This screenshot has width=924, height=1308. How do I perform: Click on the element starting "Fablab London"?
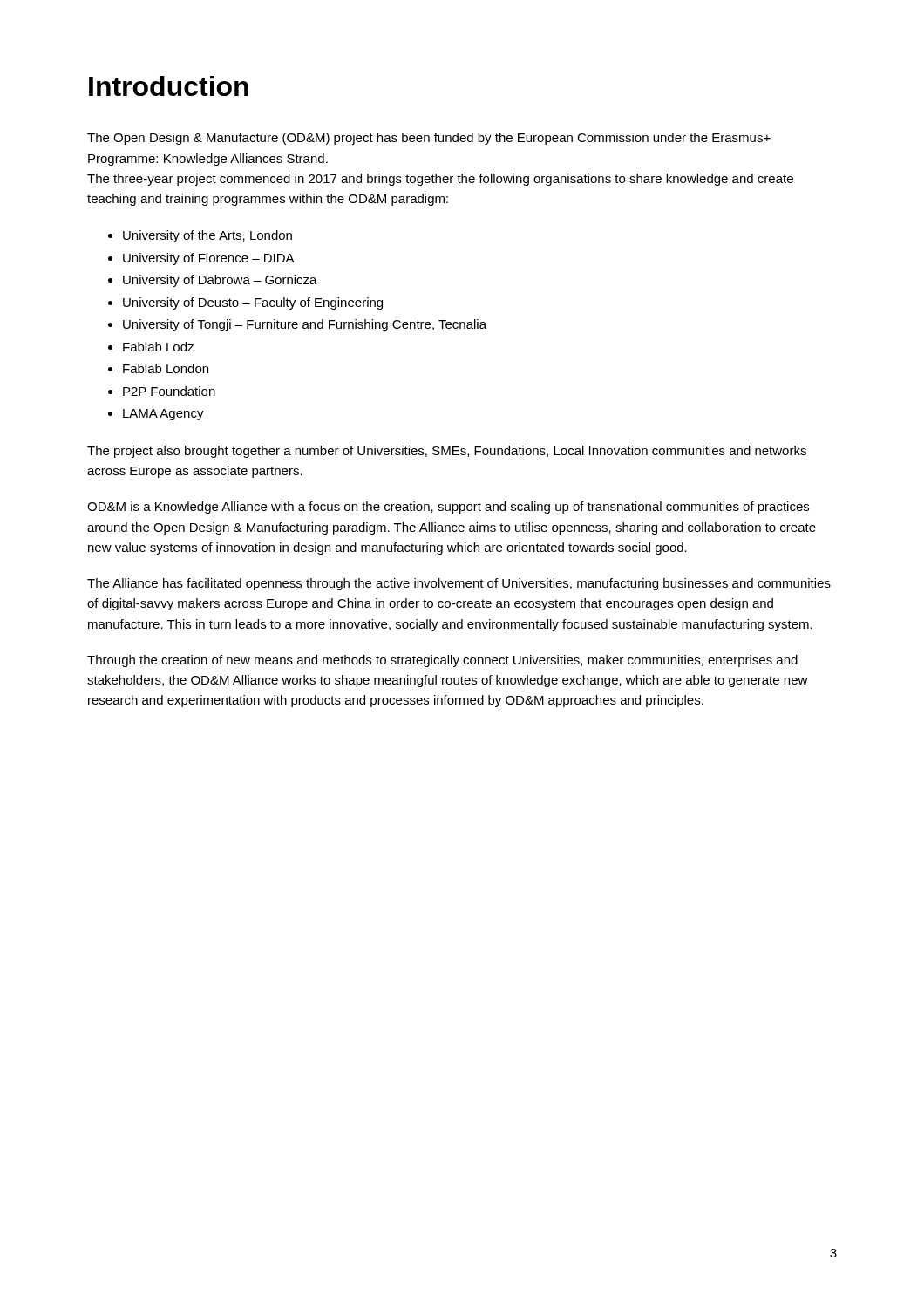click(x=166, y=369)
